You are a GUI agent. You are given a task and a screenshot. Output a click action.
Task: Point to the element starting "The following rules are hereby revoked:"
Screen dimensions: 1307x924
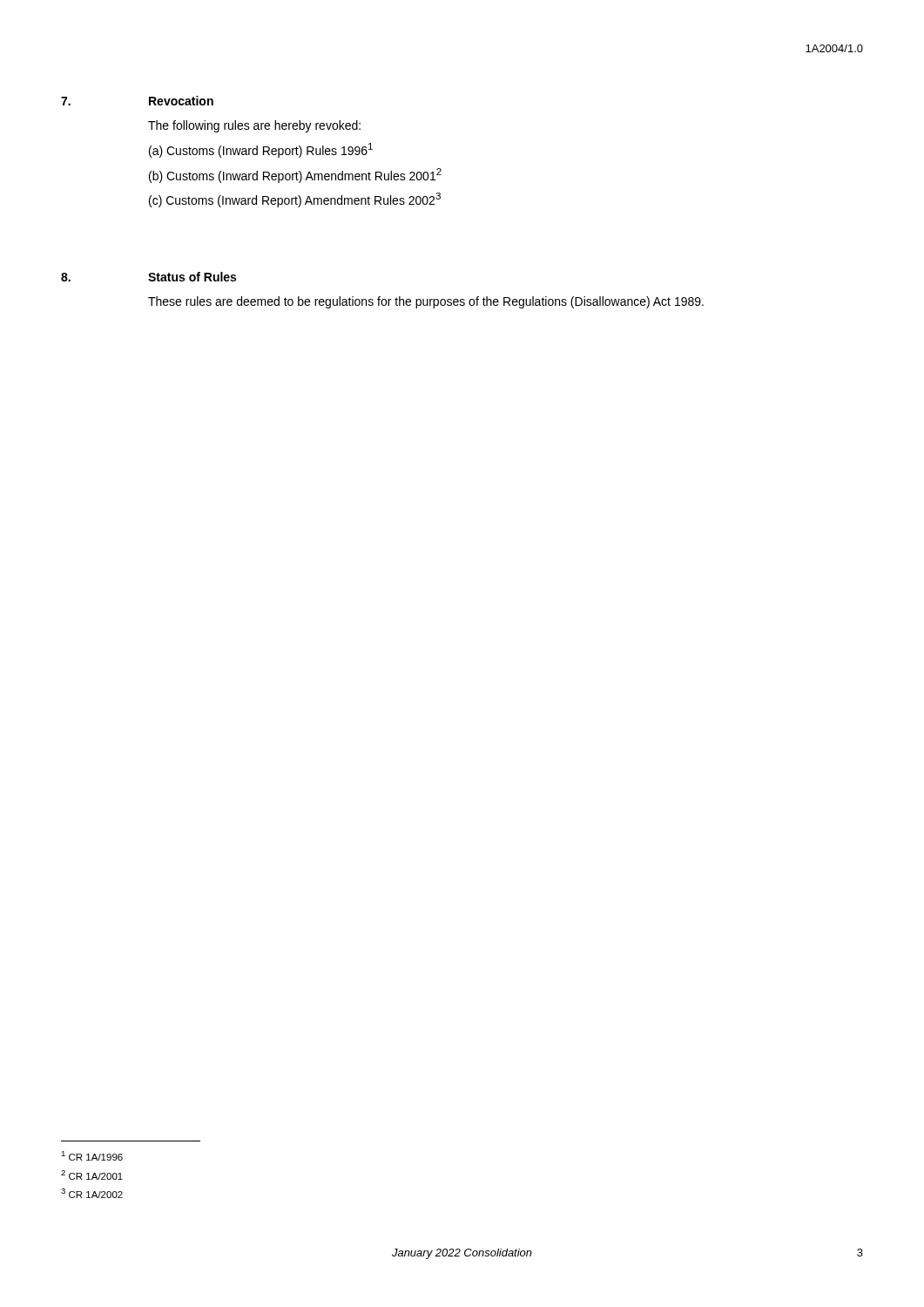pyautogui.click(x=255, y=125)
